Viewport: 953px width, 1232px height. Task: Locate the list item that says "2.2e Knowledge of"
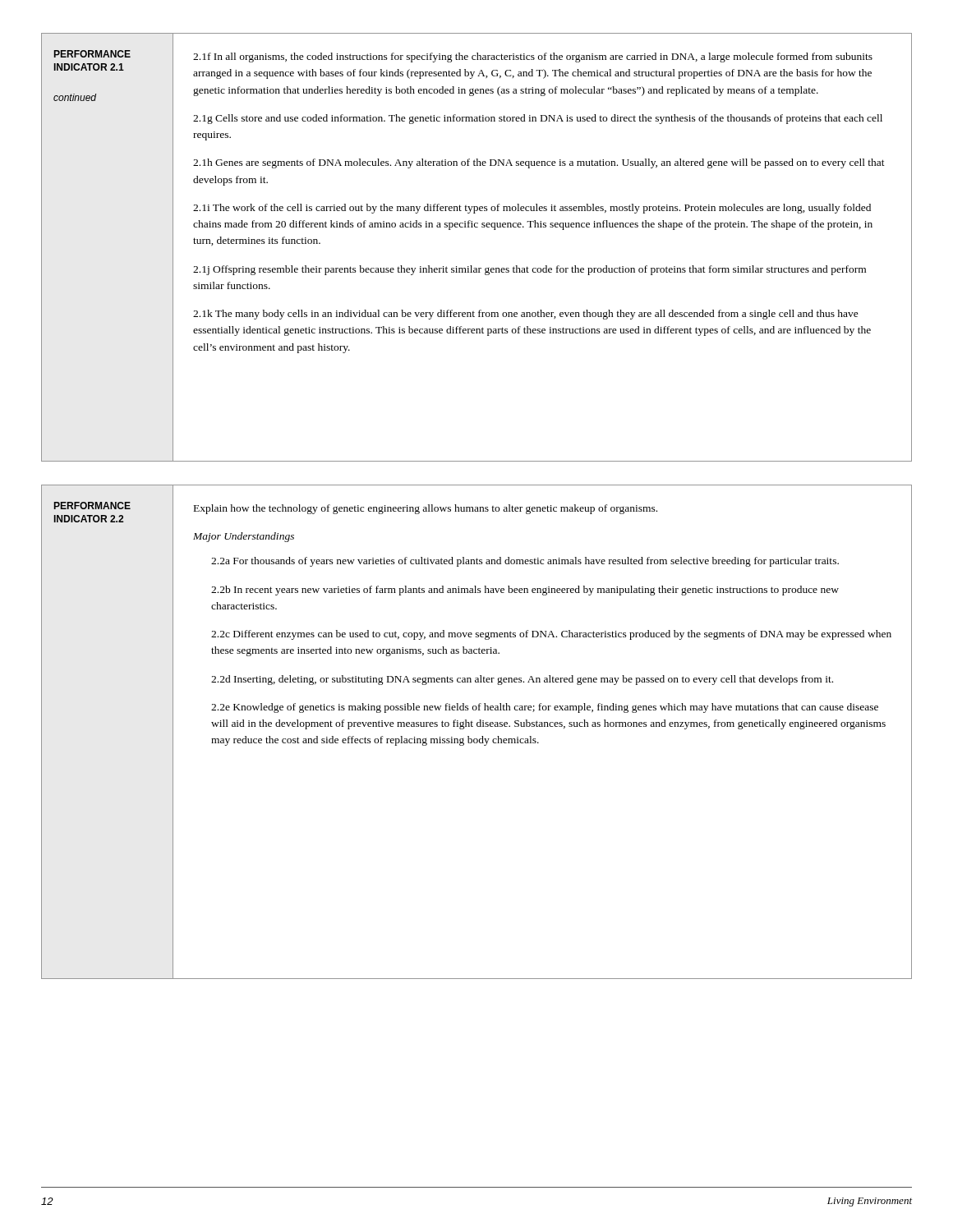pyautogui.click(x=548, y=723)
